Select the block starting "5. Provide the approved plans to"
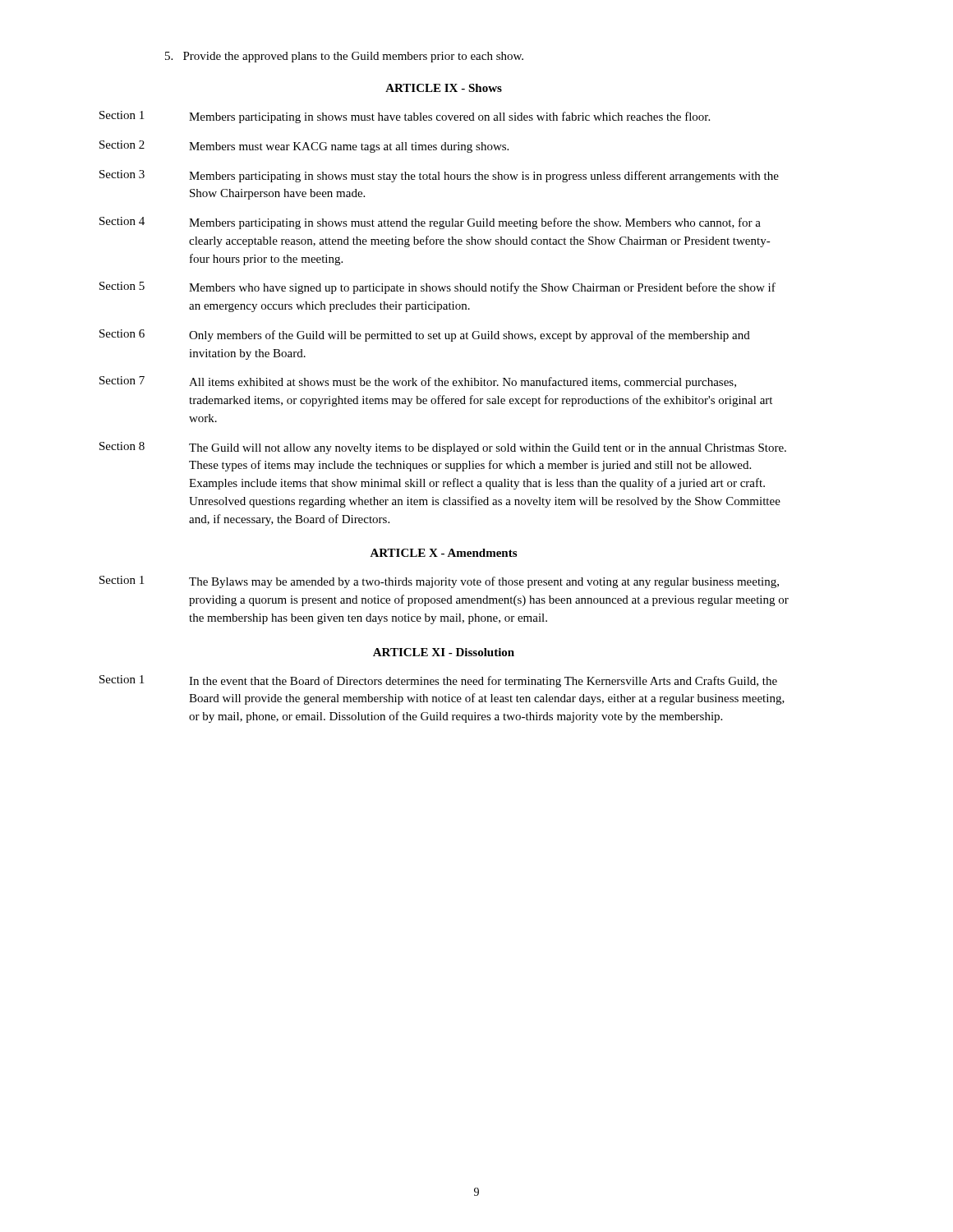The height and width of the screenshot is (1232, 953). click(x=344, y=56)
